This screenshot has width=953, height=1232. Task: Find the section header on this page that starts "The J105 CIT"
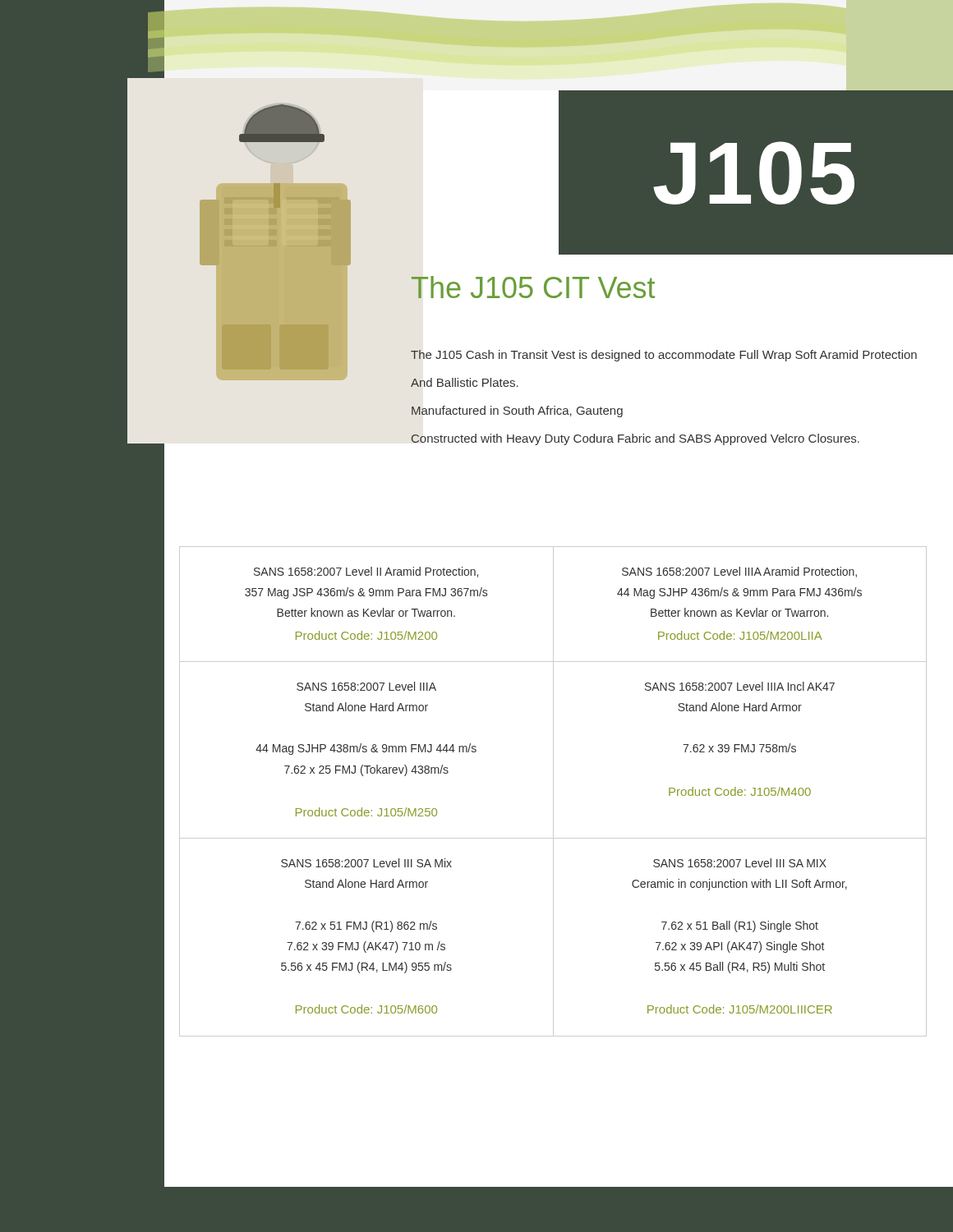pos(533,287)
